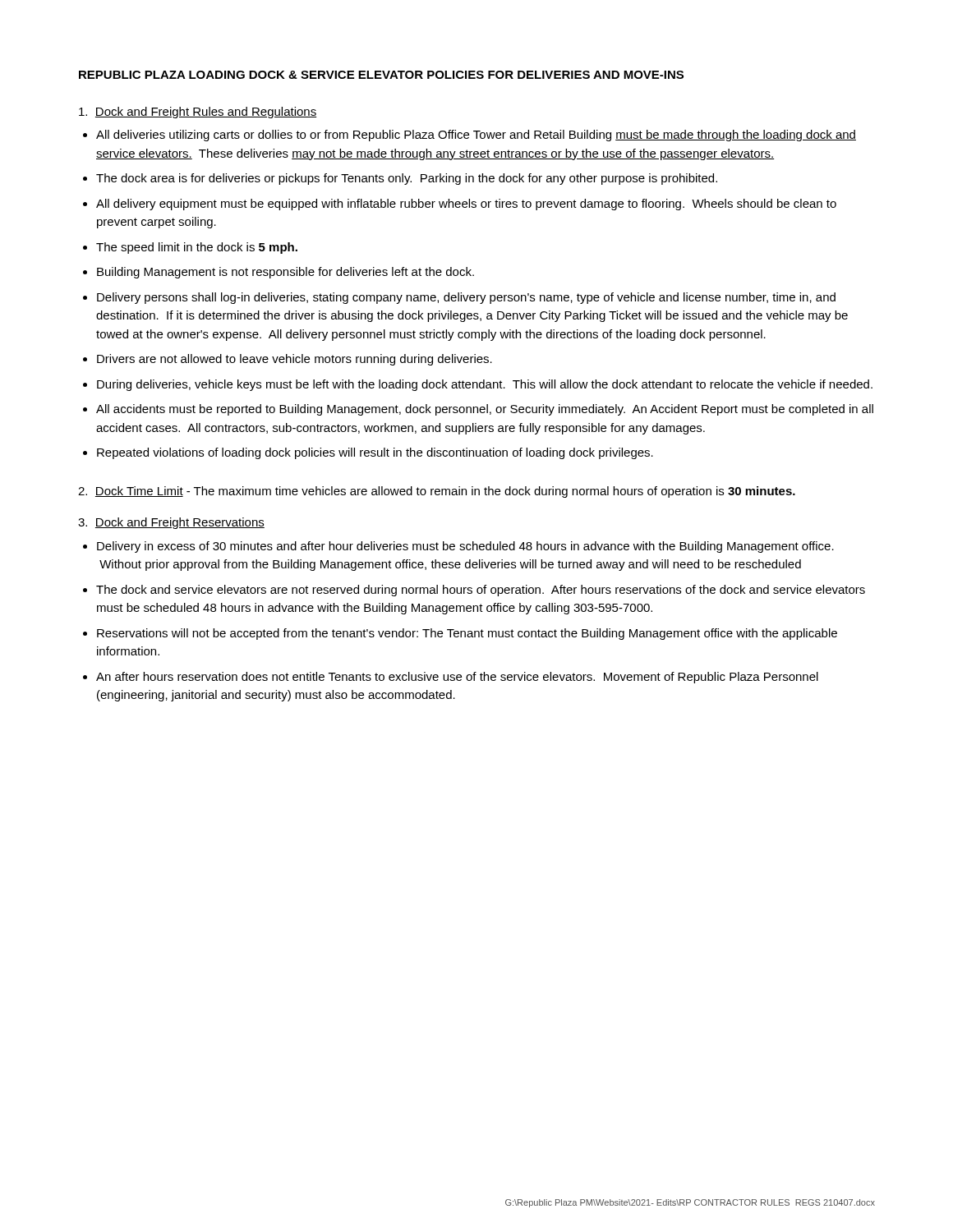Where is the passage that starts "All accidents must be reported to"?
The image size is (953, 1232).
click(485, 418)
